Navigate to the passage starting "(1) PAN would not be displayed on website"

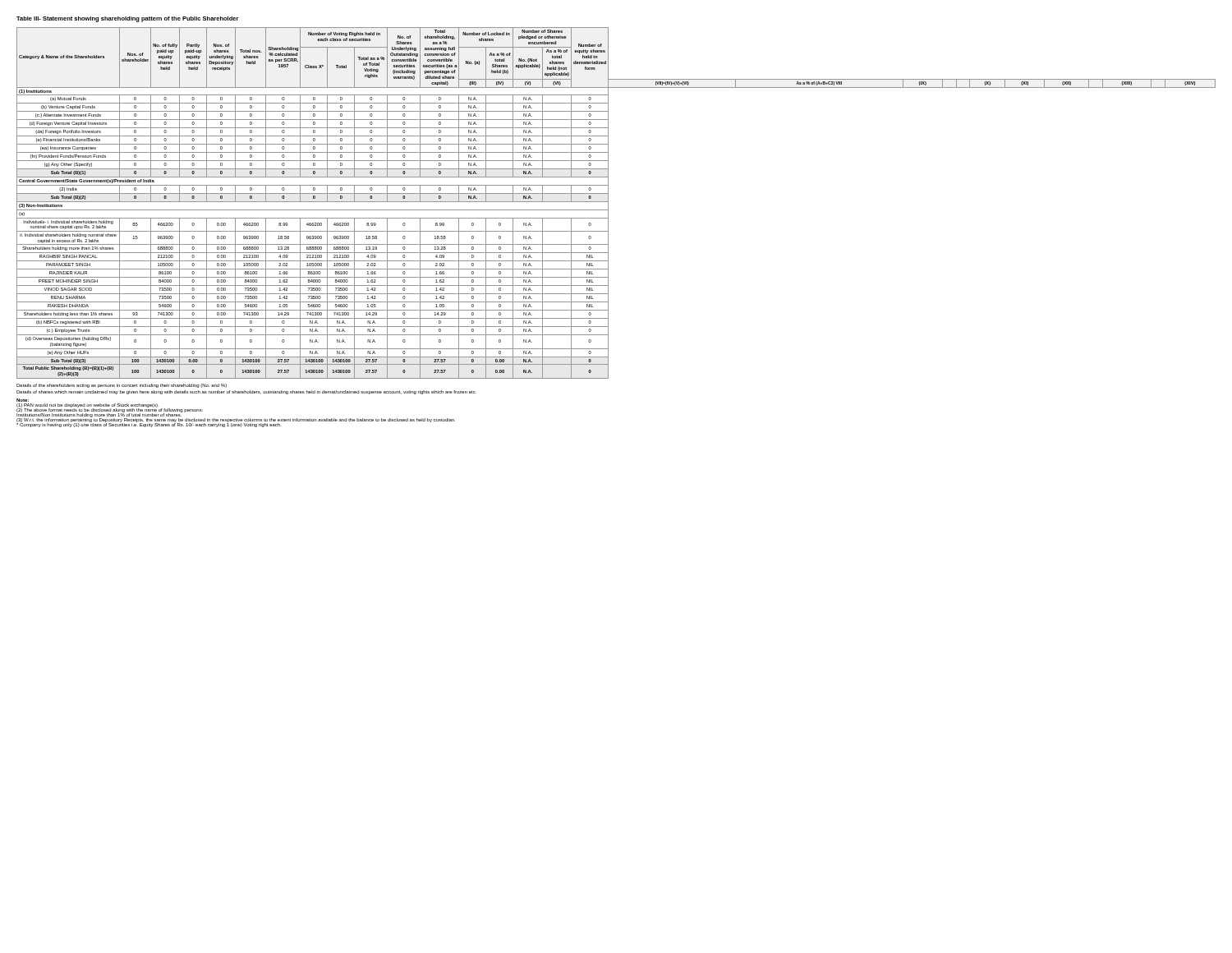[x=88, y=405]
